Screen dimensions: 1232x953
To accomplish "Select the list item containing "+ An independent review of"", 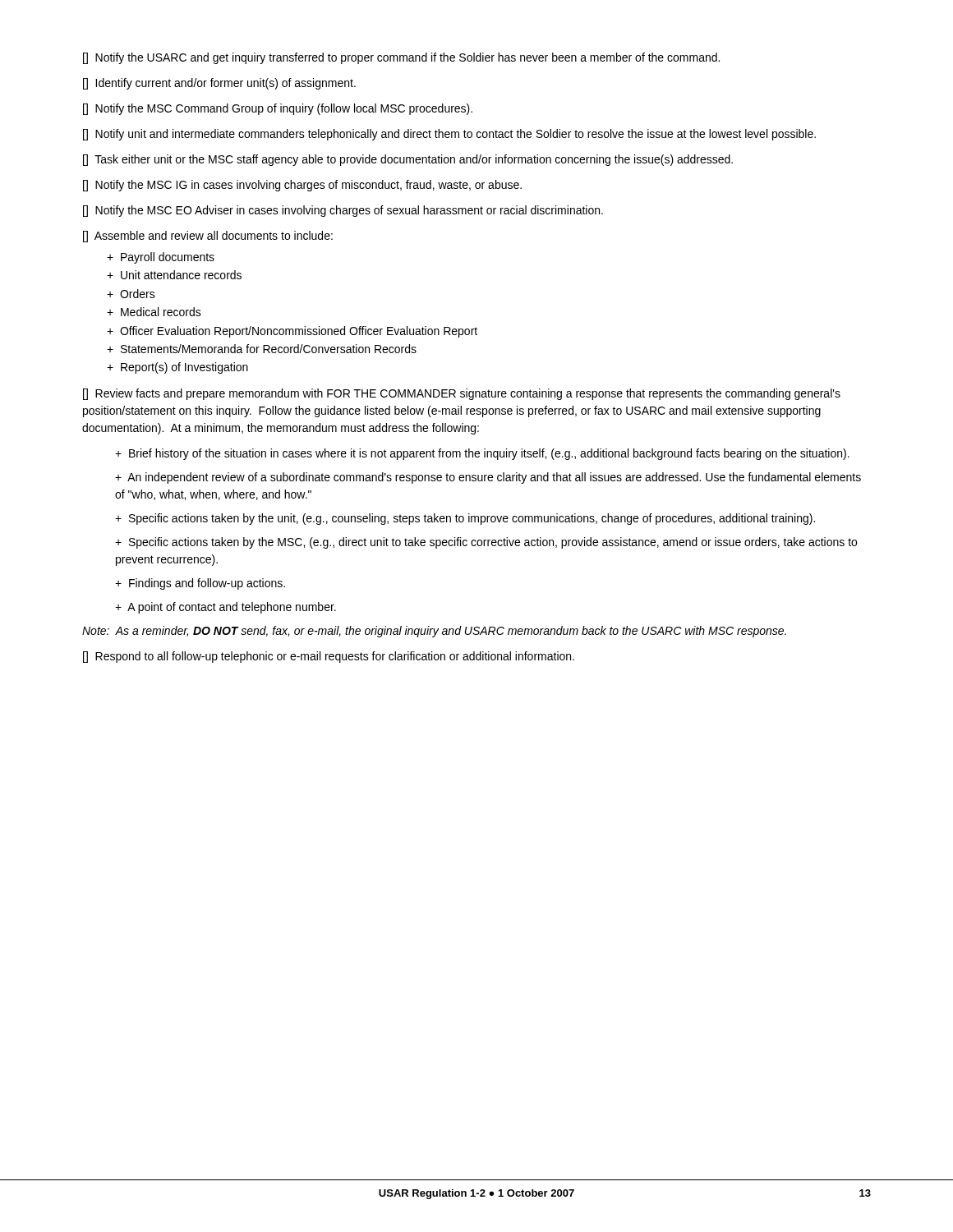I will coord(488,486).
